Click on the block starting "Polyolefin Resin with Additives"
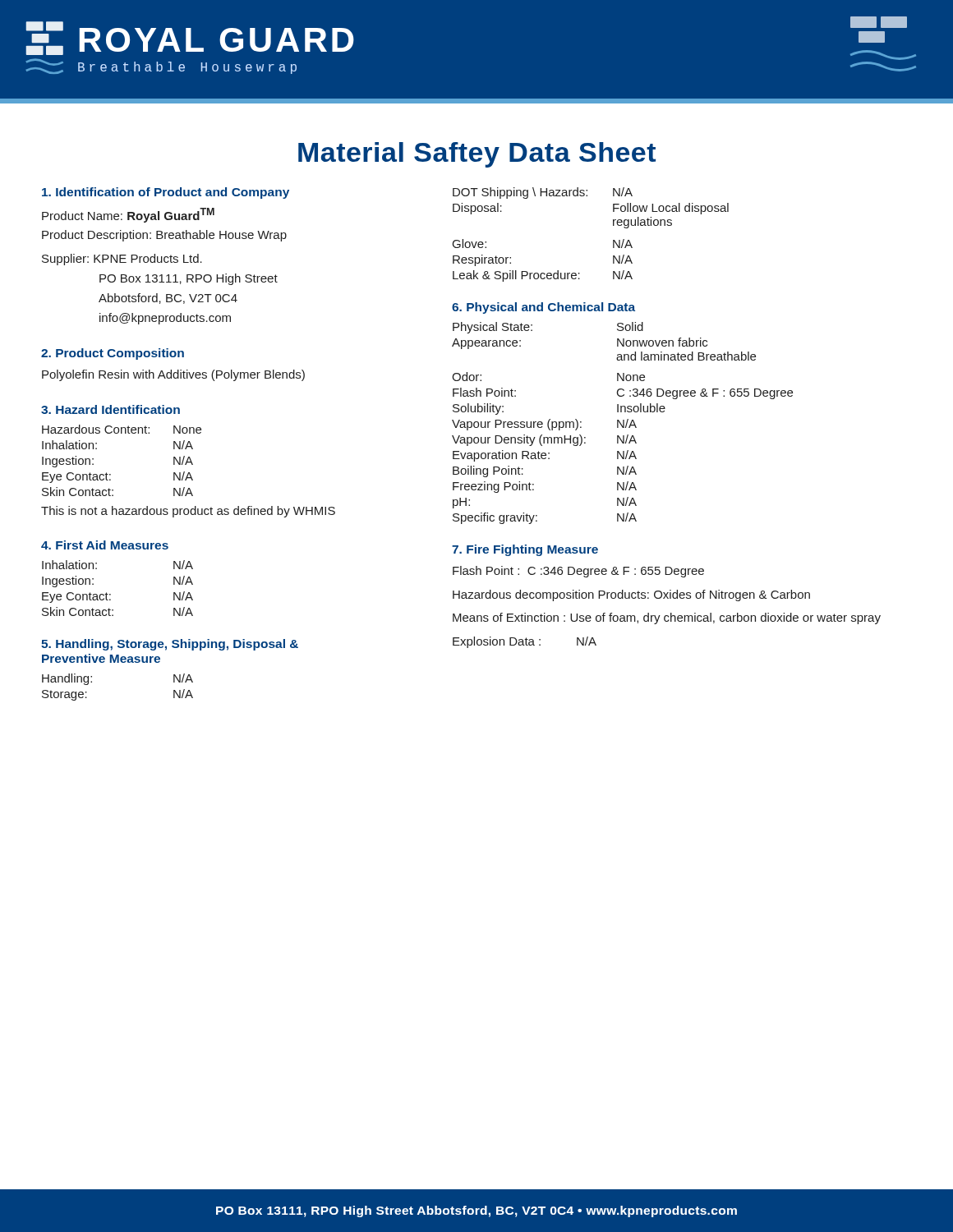 point(230,375)
